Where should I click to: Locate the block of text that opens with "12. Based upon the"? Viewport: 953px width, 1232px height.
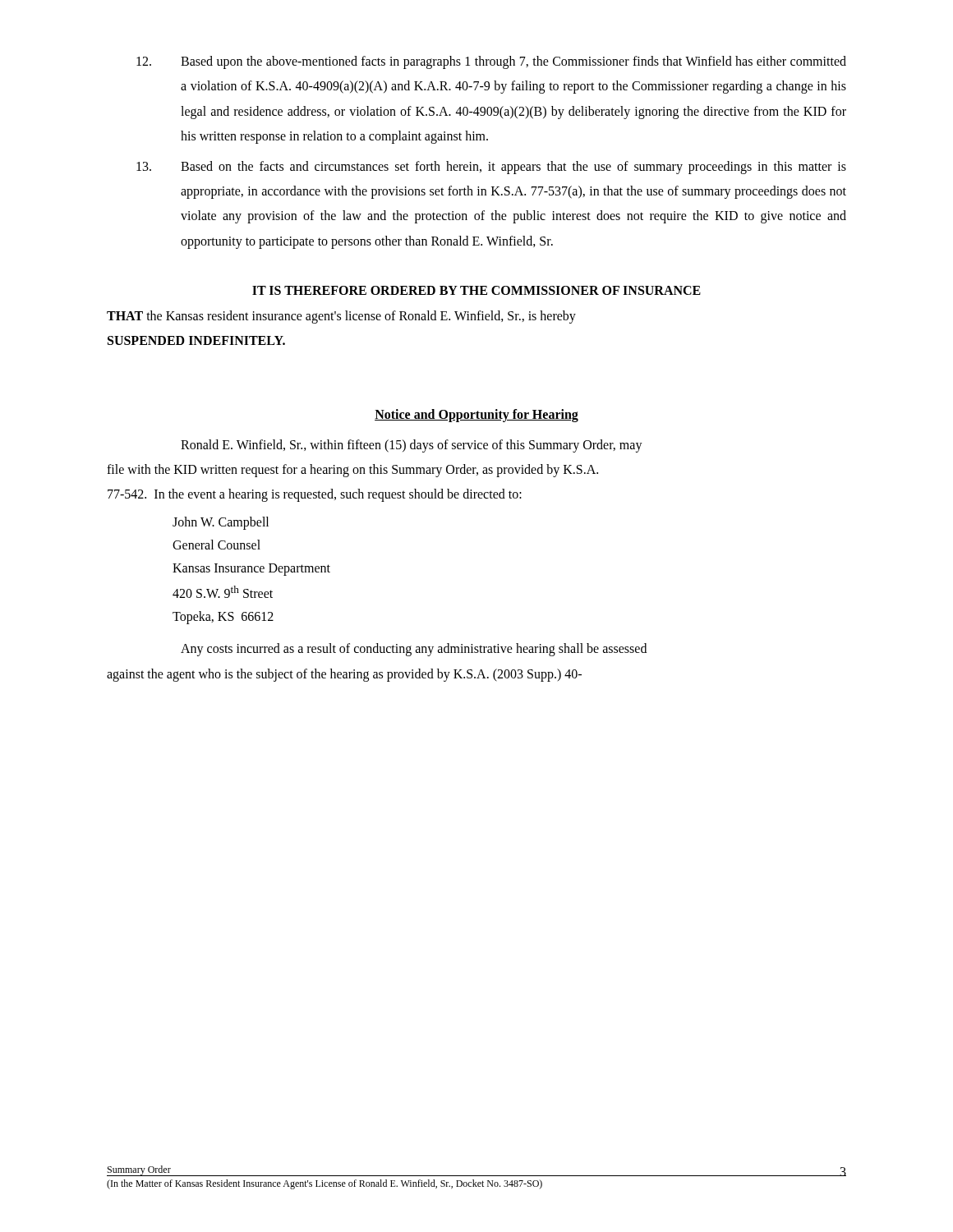pos(476,99)
